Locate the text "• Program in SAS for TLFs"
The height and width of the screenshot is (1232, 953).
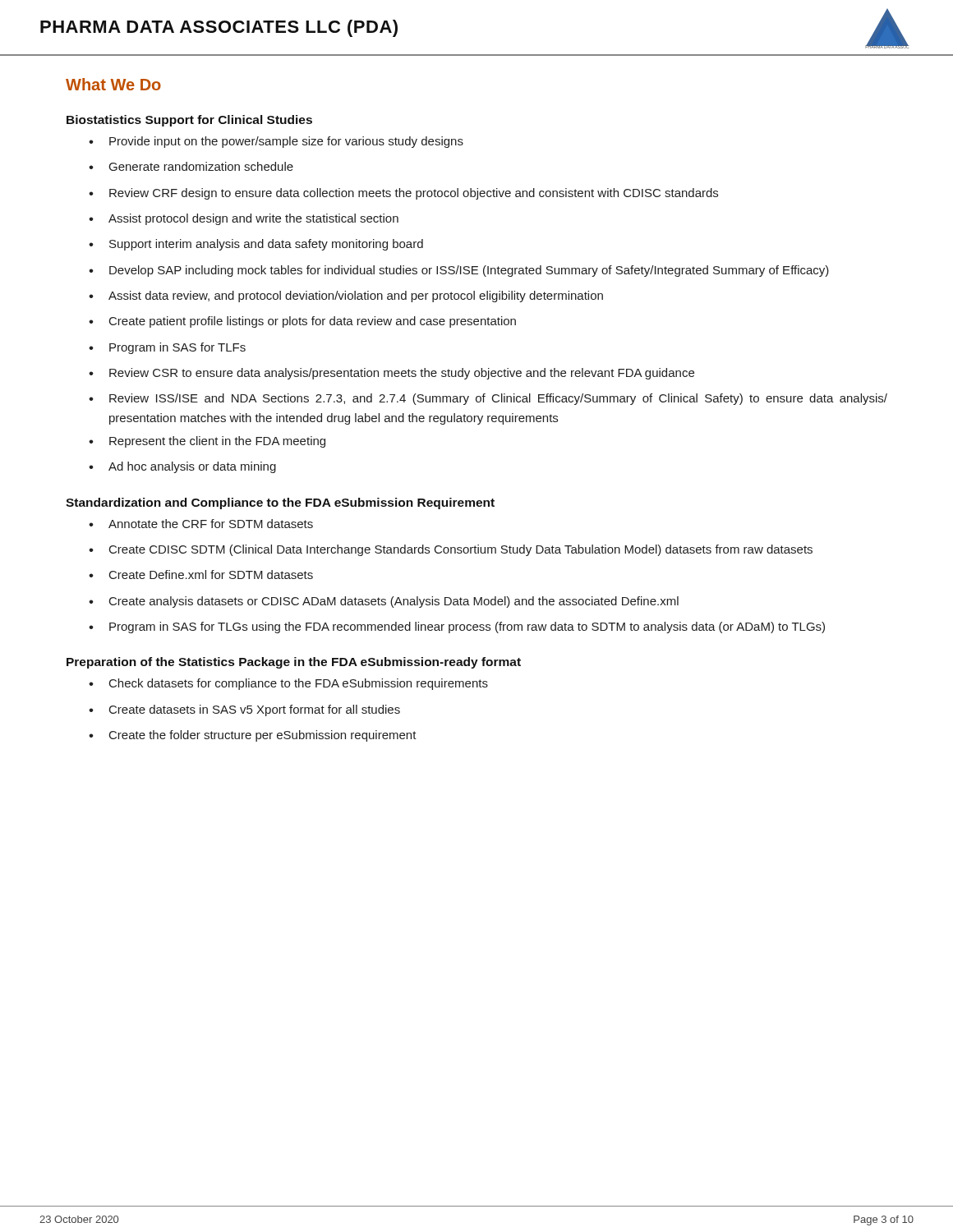coord(167,348)
